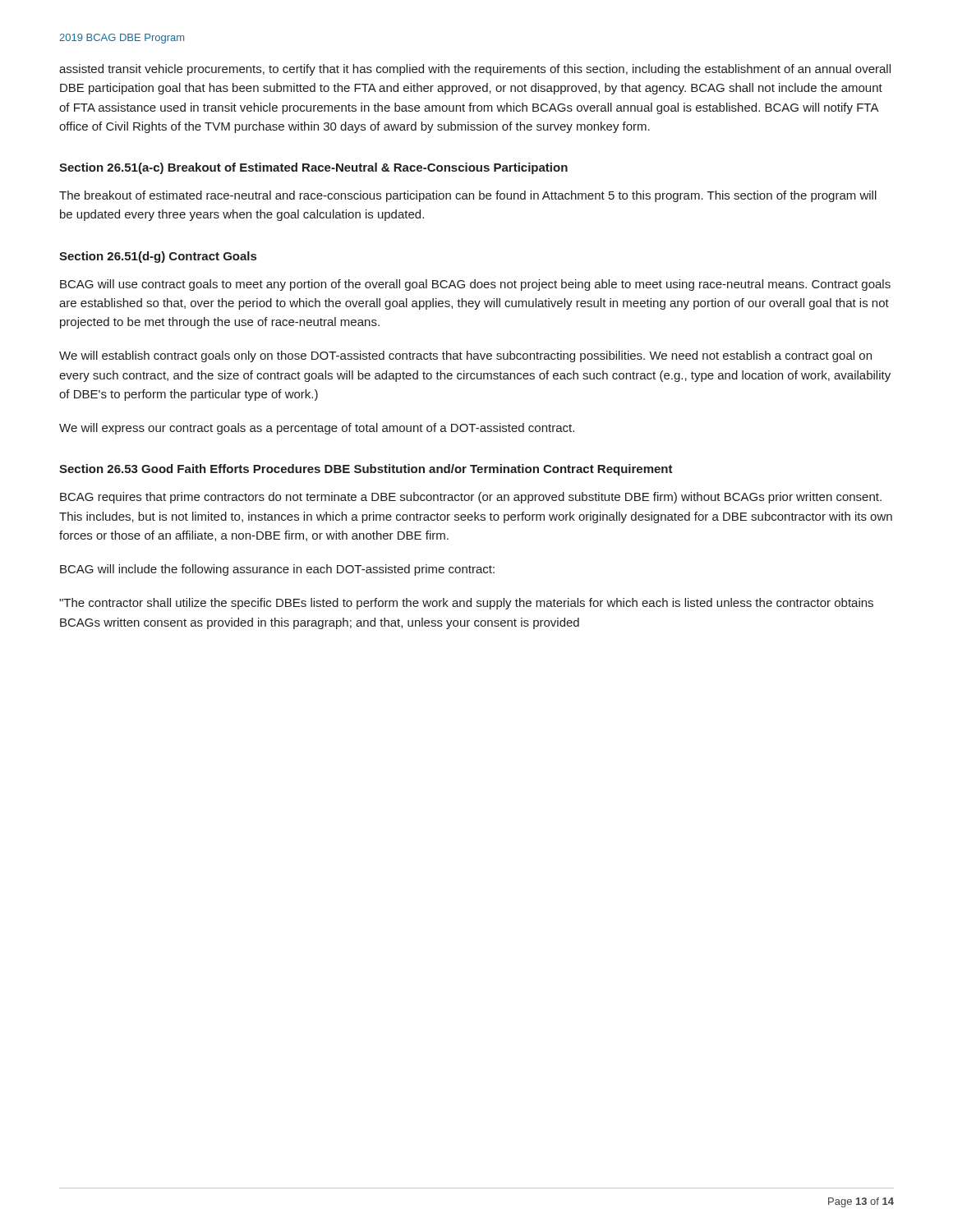Click the passage that begins "We will express our contract goals"
953x1232 pixels.
(317, 428)
